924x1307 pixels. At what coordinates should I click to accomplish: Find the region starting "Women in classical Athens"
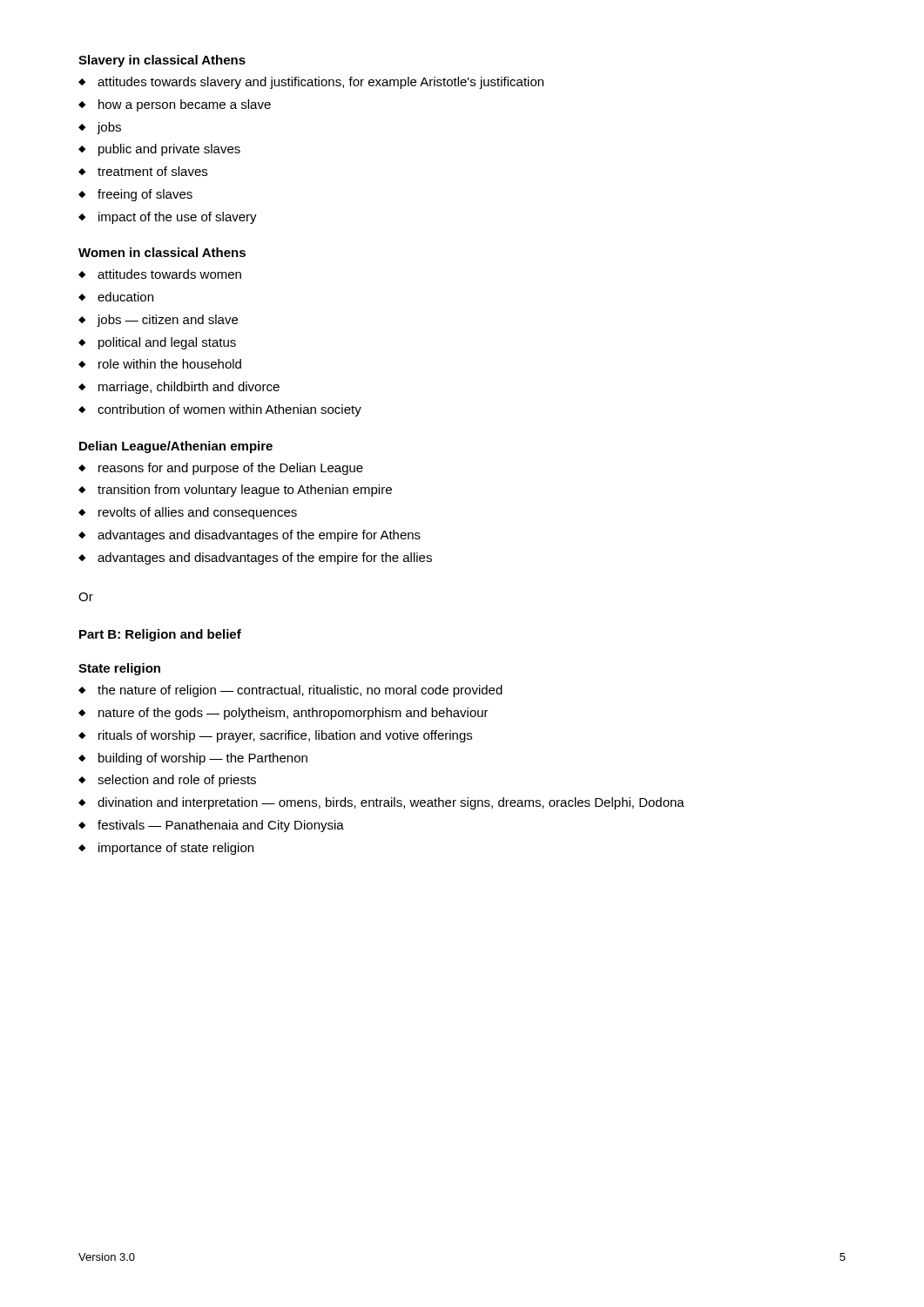(162, 252)
